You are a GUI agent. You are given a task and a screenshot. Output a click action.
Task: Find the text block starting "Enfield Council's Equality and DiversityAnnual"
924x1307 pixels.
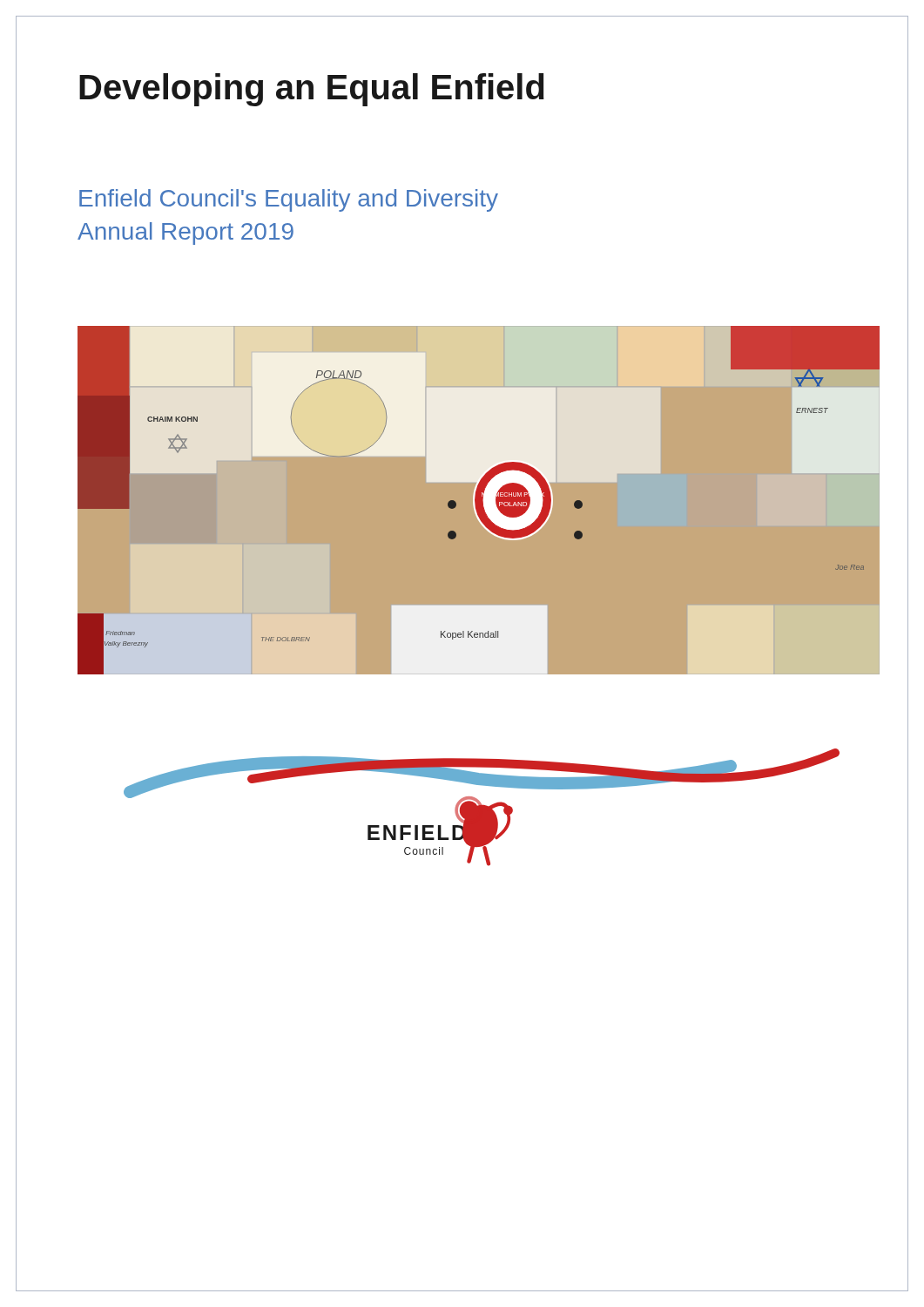click(x=462, y=215)
